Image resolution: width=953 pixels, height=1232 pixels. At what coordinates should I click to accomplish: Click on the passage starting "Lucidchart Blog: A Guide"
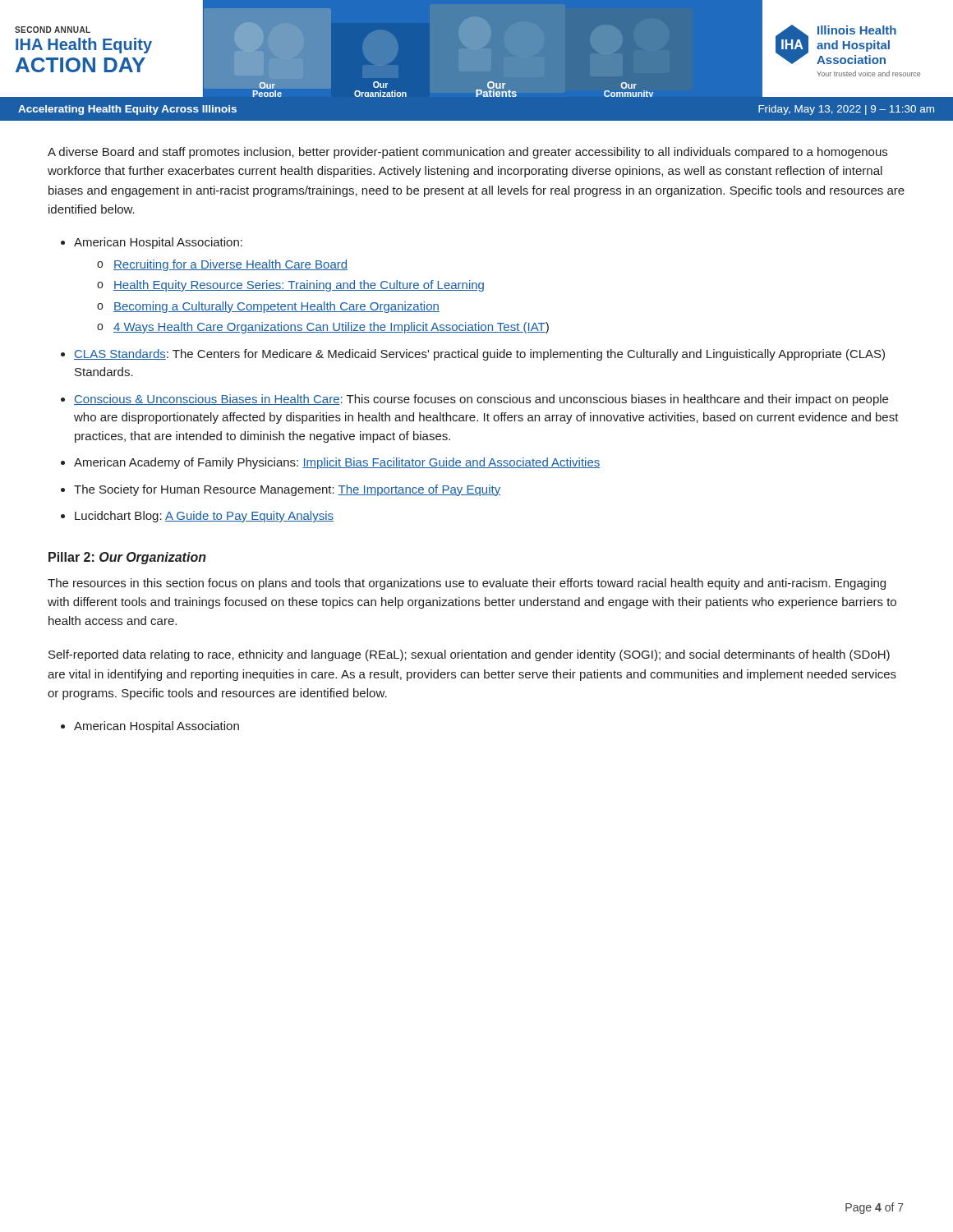[x=204, y=515]
